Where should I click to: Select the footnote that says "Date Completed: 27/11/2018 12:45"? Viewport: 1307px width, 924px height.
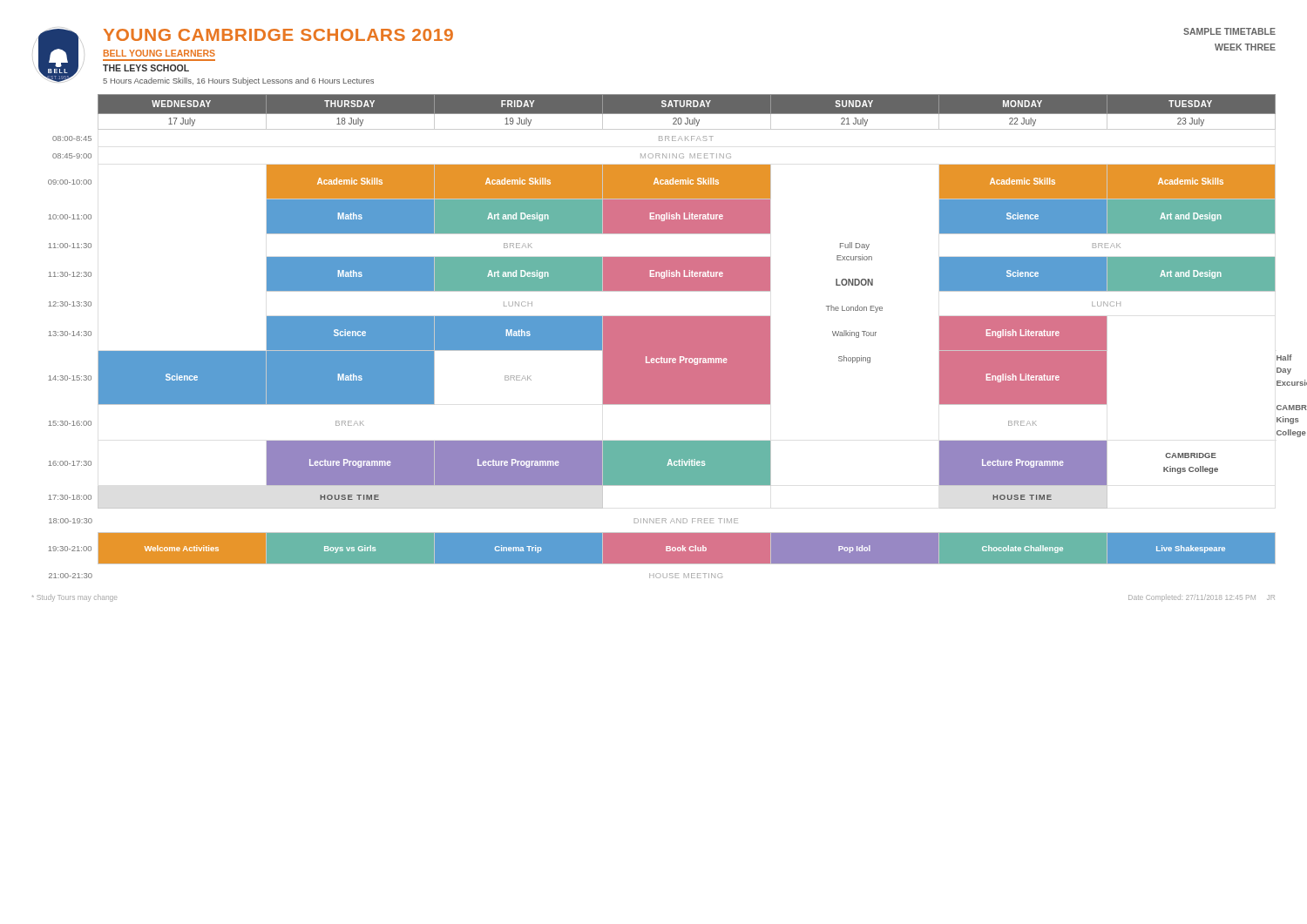coord(1202,598)
